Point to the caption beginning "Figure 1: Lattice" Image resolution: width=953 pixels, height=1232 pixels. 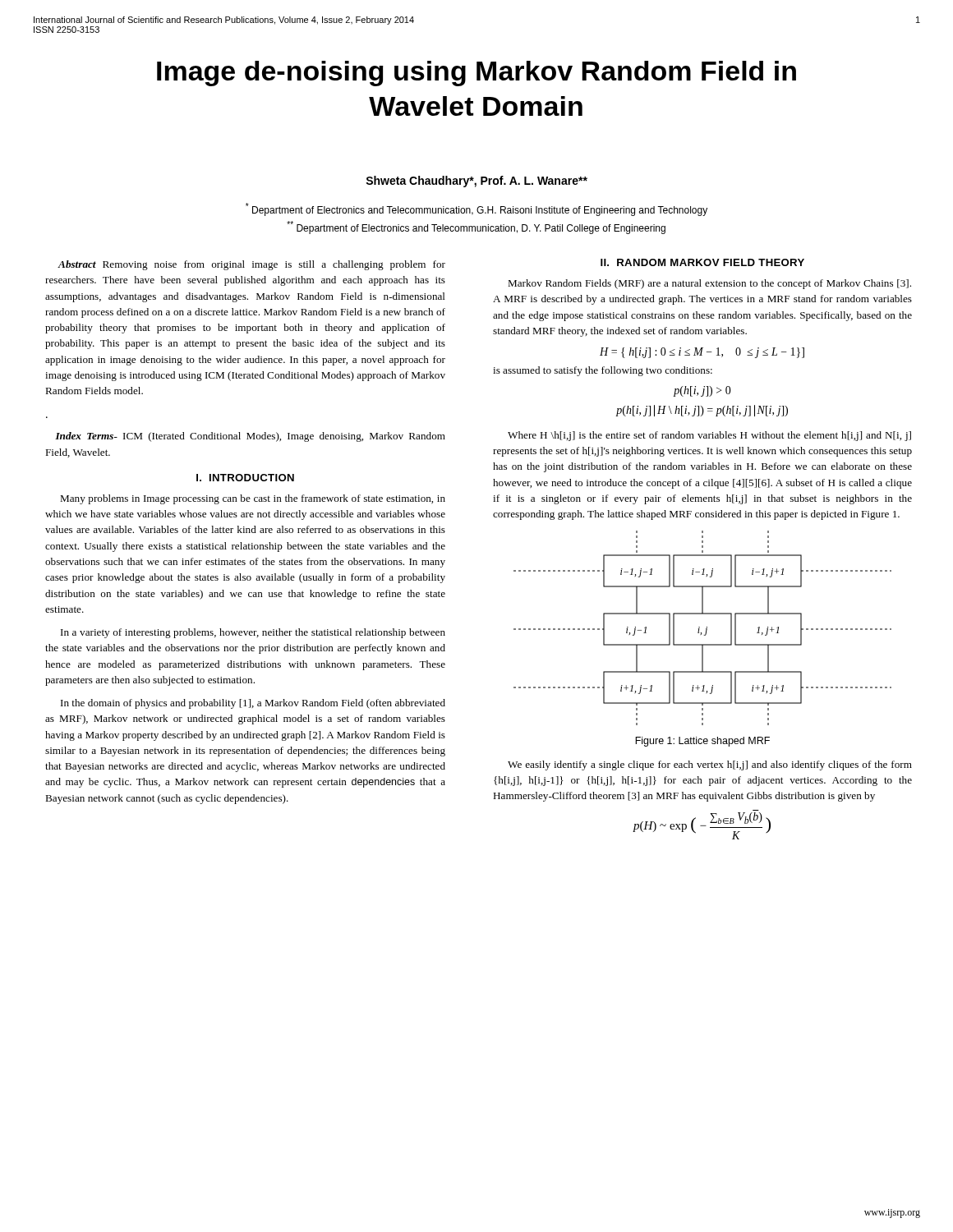[702, 740]
